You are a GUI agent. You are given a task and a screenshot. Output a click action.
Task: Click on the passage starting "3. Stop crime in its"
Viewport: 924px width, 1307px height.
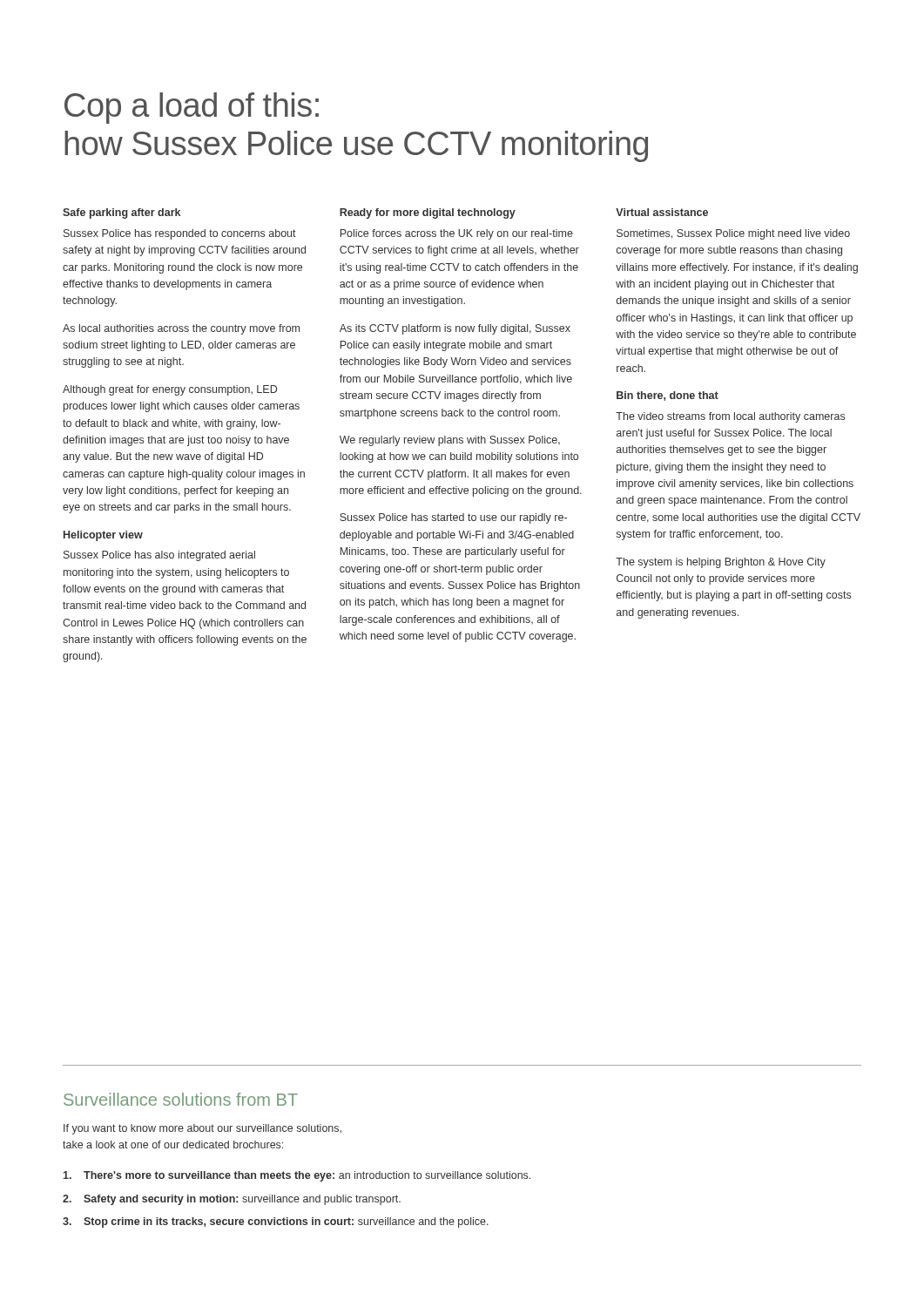coord(462,1222)
